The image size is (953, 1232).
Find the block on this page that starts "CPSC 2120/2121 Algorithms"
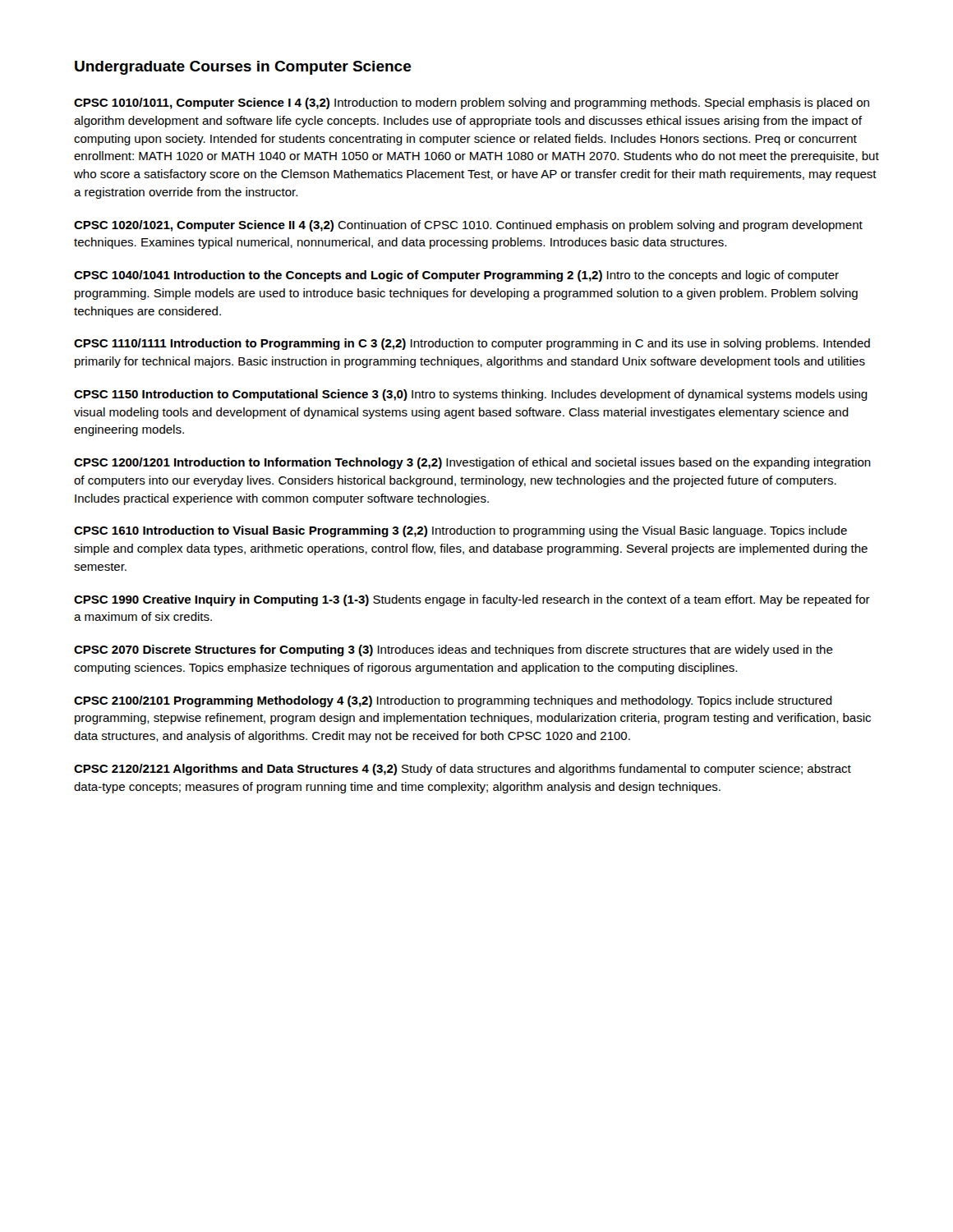[462, 777]
